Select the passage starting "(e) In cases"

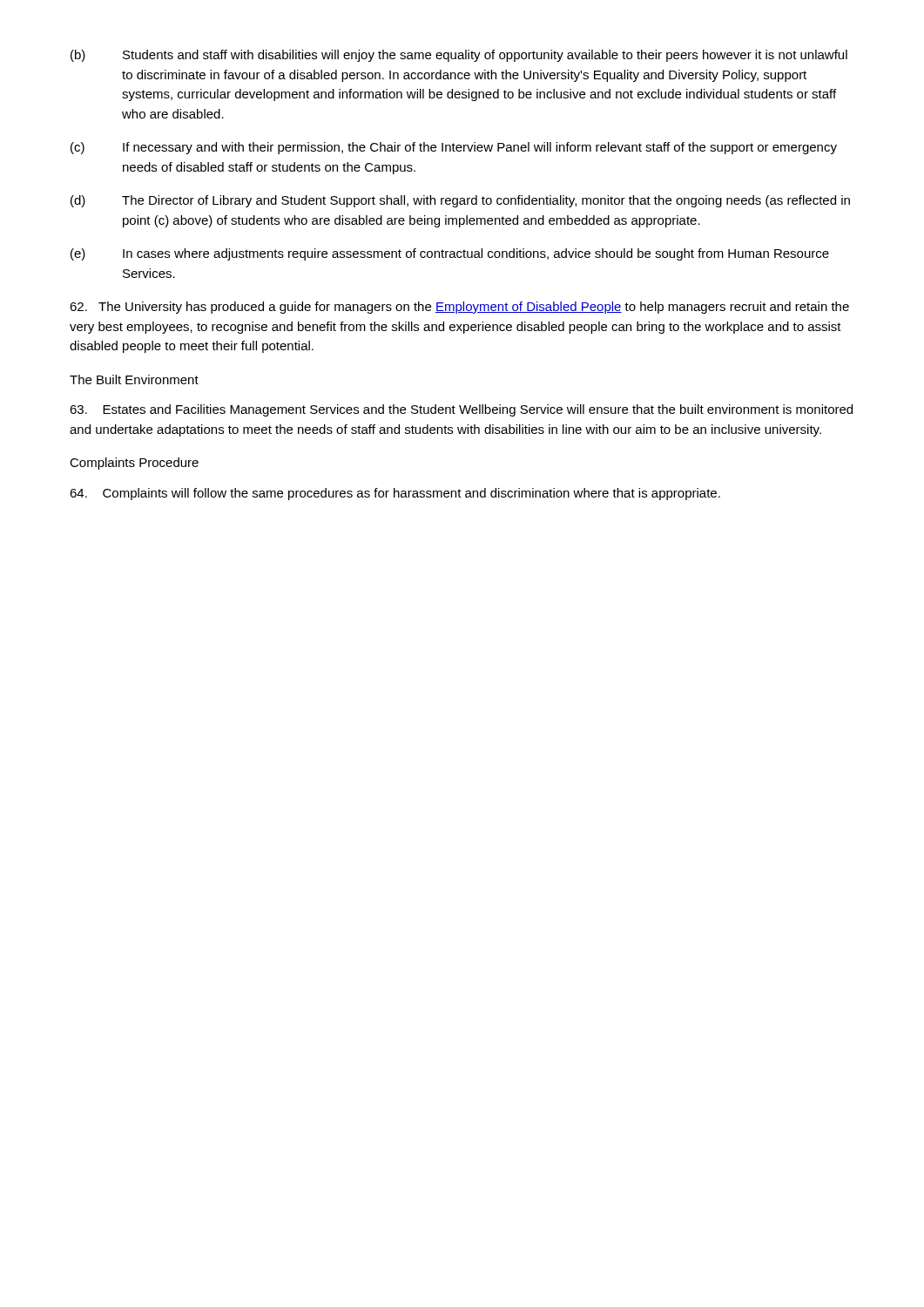[462, 264]
